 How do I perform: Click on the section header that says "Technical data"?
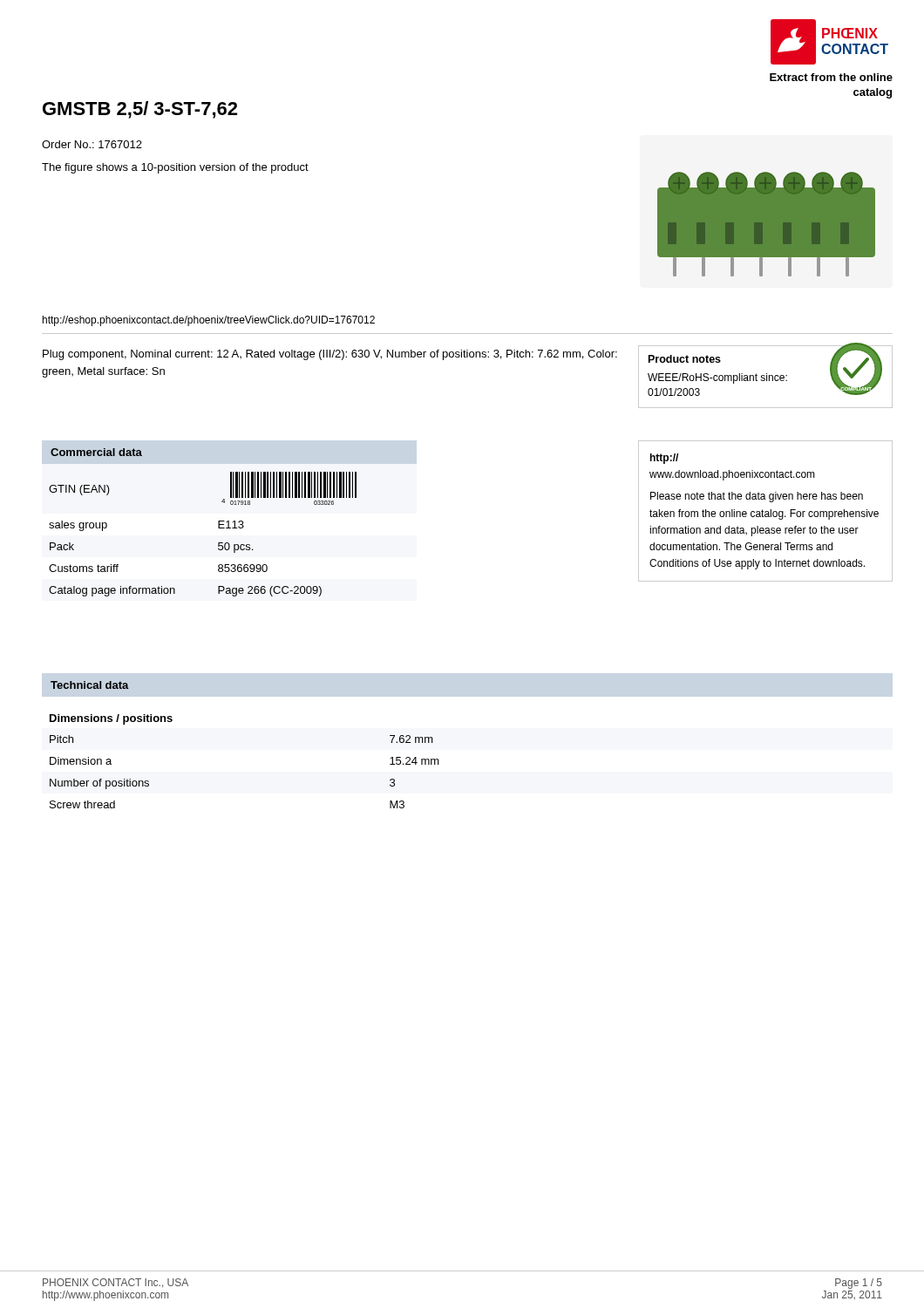pyautogui.click(x=89, y=685)
